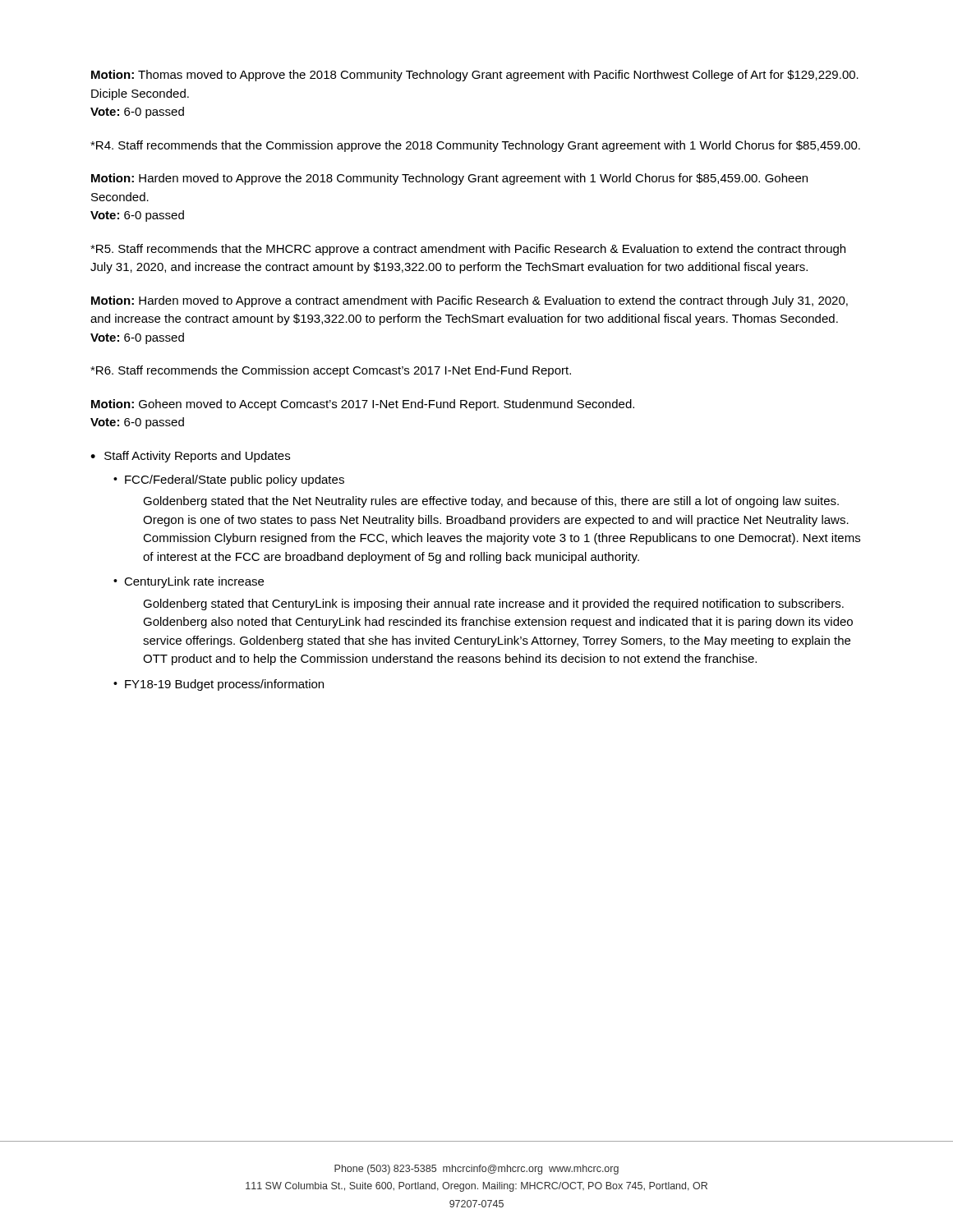Image resolution: width=953 pixels, height=1232 pixels.
Task: Where is the passage that starts "Goldenberg stated that CenturyLink is"?
Action: click(x=498, y=631)
